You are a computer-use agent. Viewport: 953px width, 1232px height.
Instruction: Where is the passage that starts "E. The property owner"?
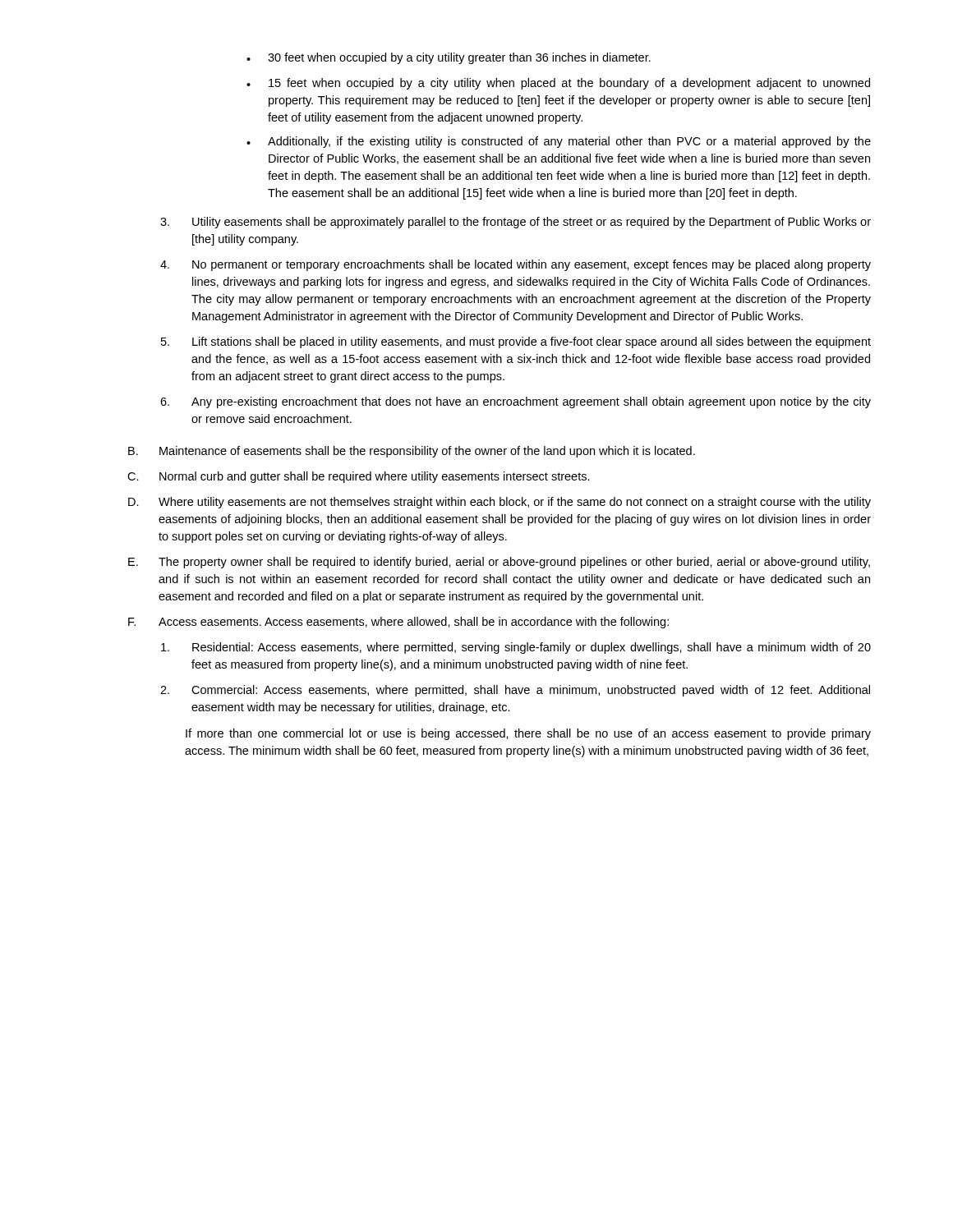(x=499, y=580)
